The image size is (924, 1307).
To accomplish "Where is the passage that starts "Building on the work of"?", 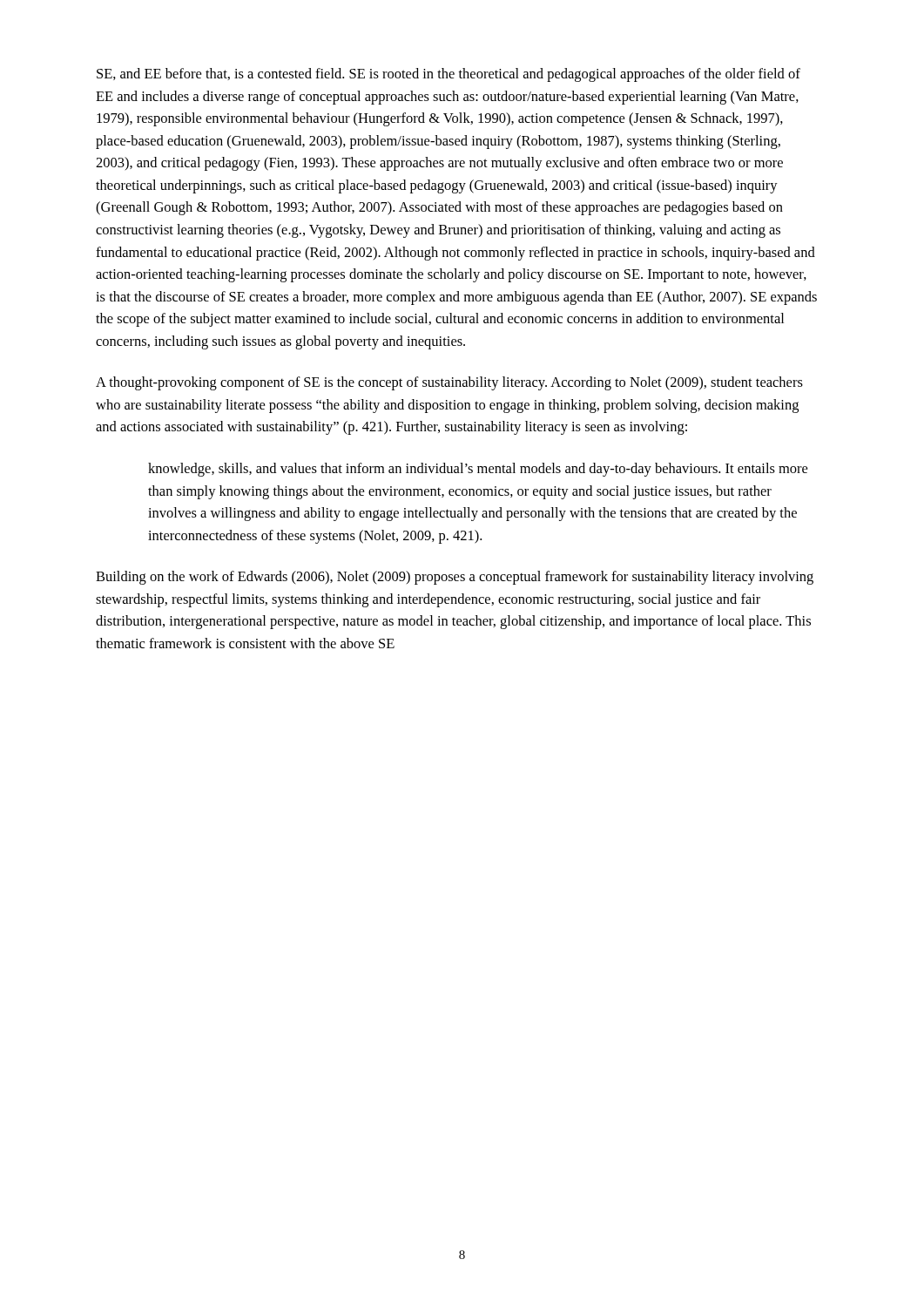I will (455, 610).
